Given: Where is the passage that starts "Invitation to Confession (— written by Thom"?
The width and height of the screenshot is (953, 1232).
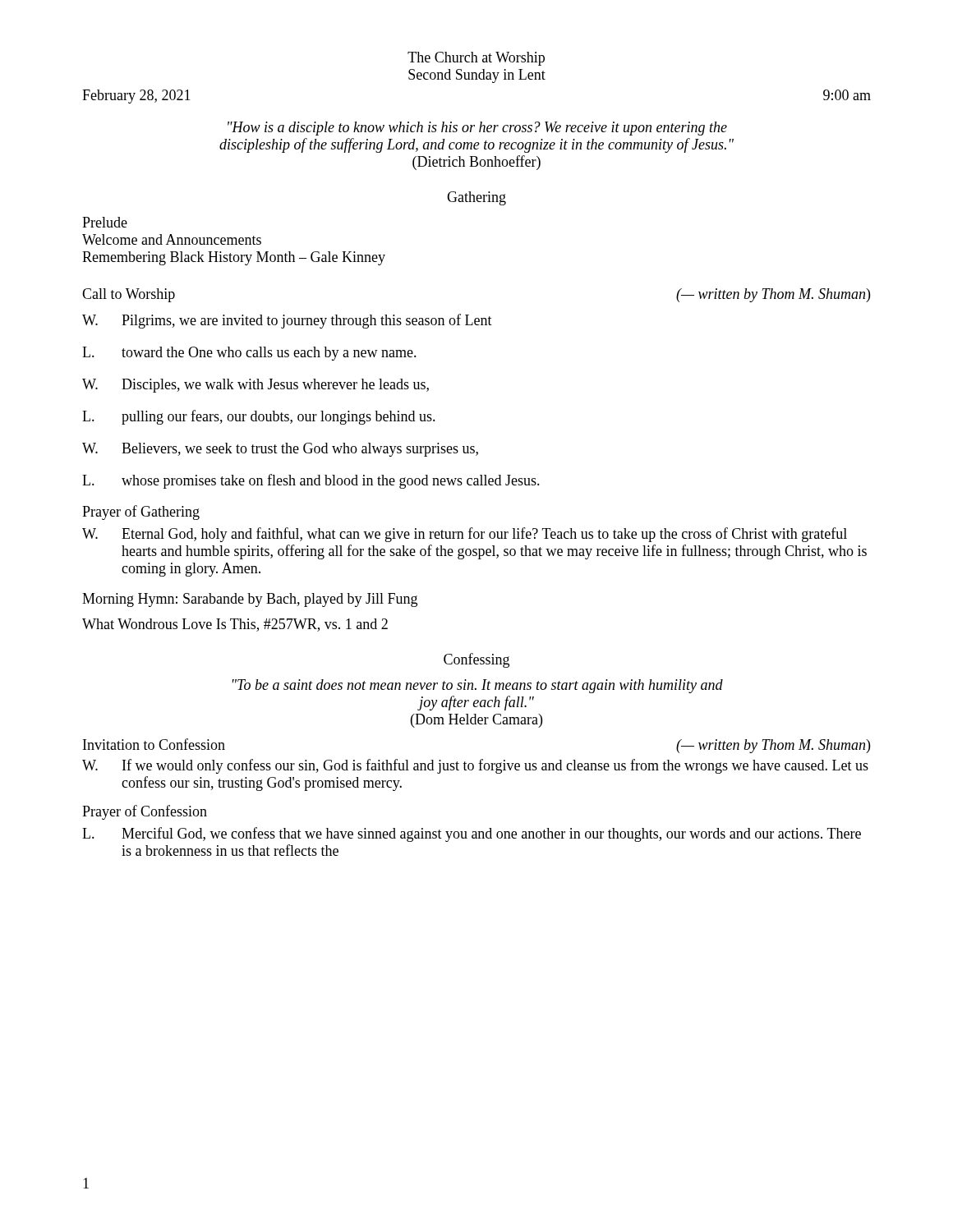Looking at the screenshot, I should coord(149,745).
